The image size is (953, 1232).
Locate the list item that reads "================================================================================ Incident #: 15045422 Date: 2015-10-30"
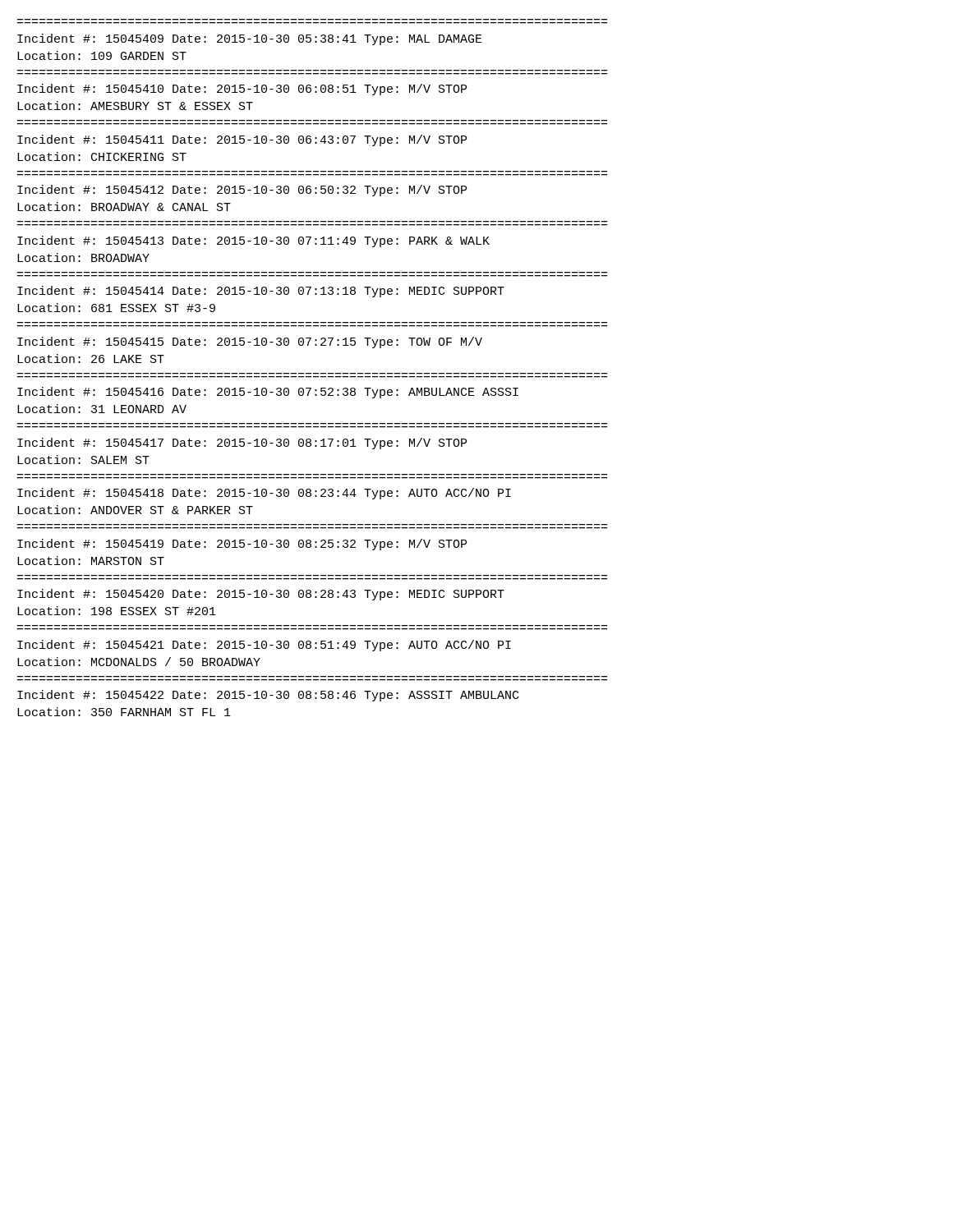click(x=476, y=697)
